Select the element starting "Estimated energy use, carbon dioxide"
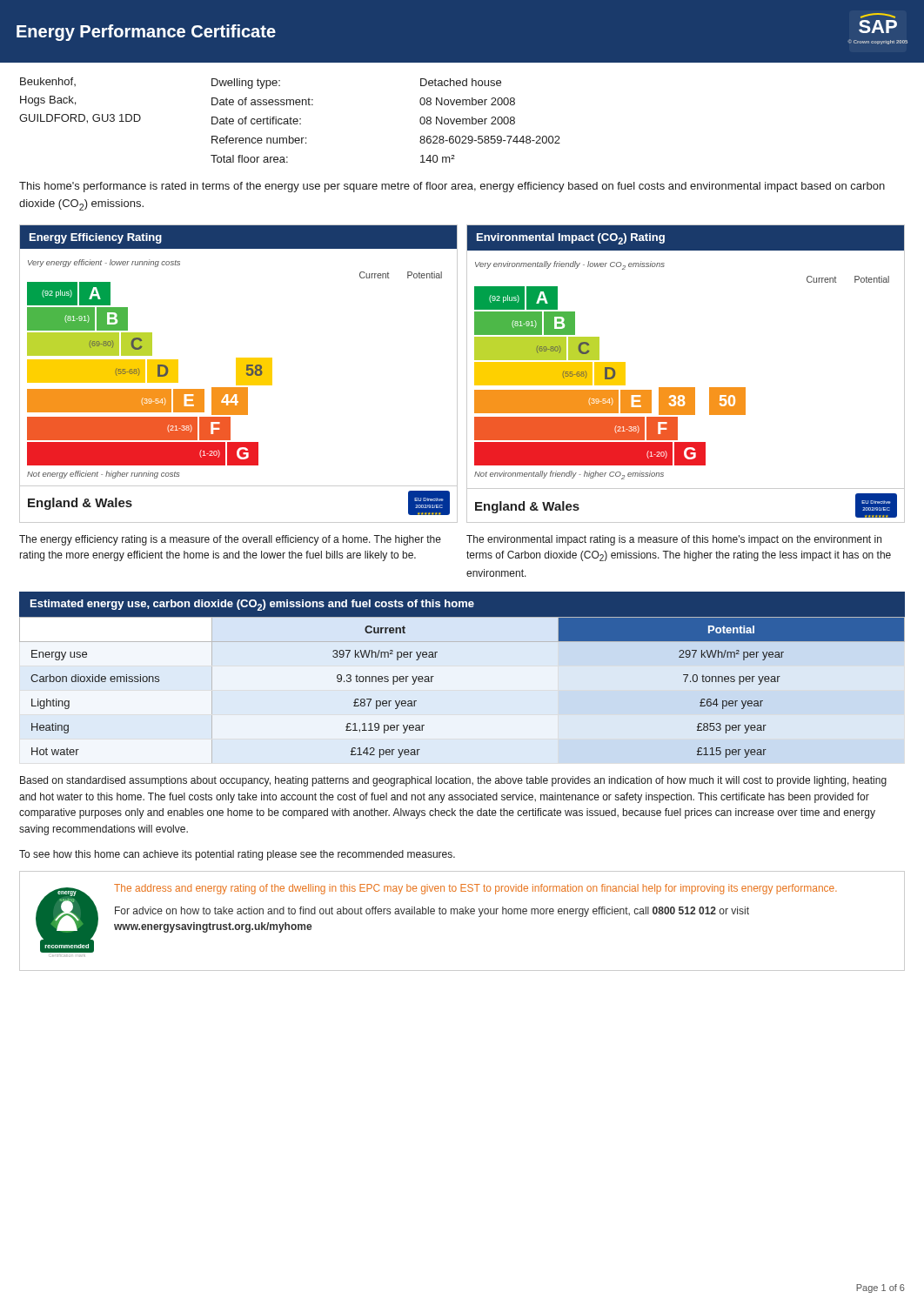Screen dimensions: 1305x924 pos(252,604)
